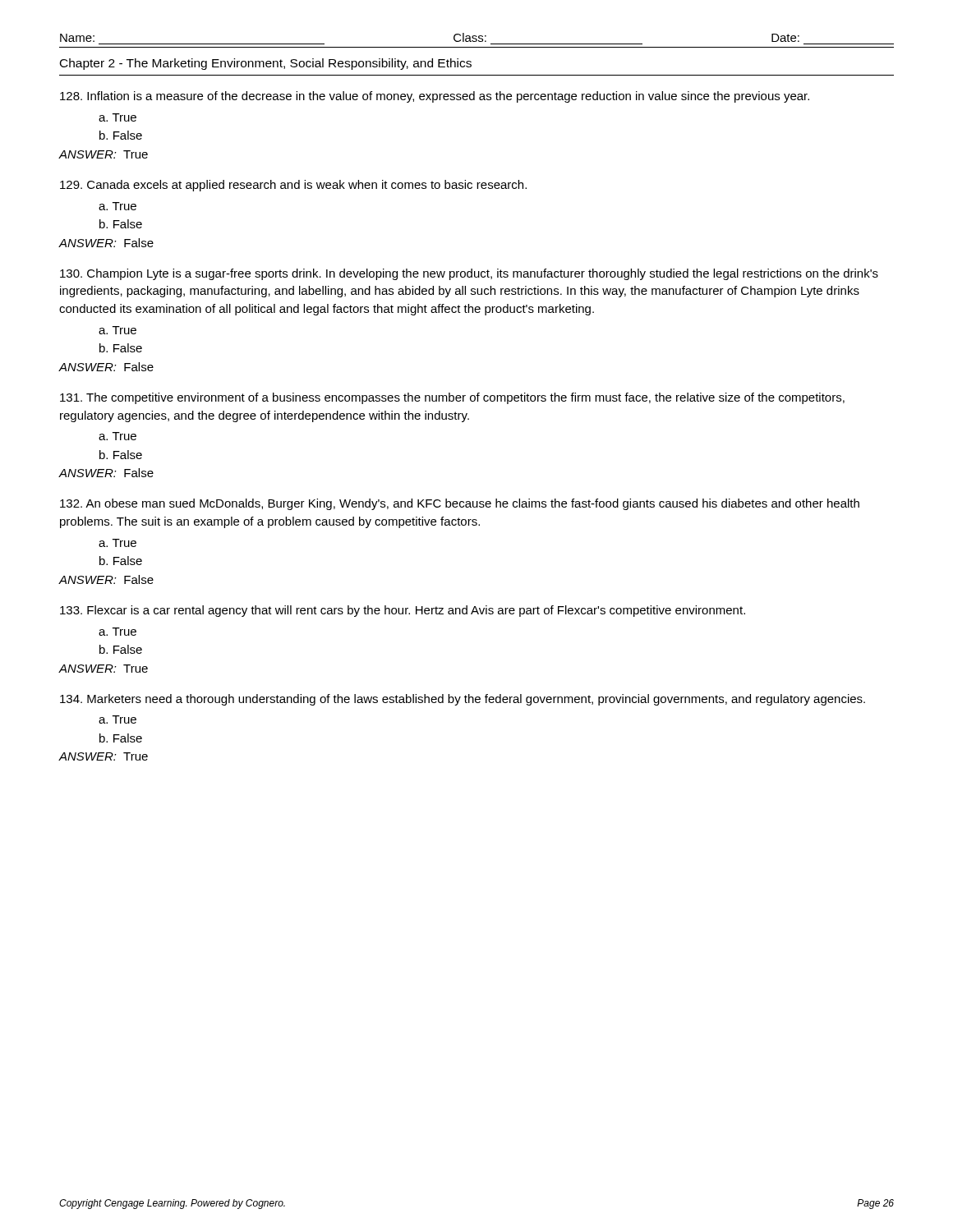Click the passage that begins "Champion Lyte is a sugar-free sports"
The height and width of the screenshot is (1232, 953).
[x=469, y=291]
